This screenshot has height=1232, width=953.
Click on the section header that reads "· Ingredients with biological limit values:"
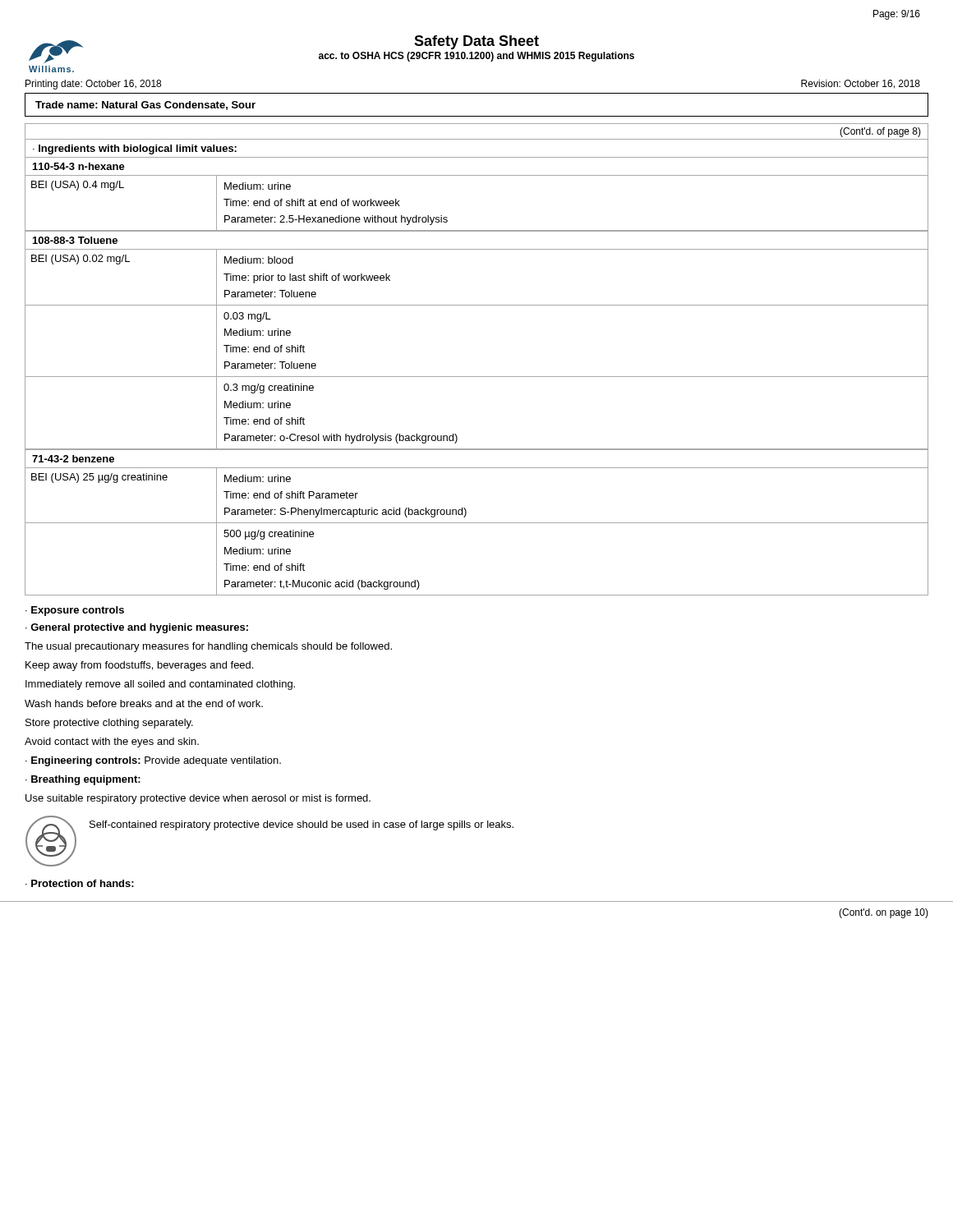(135, 148)
